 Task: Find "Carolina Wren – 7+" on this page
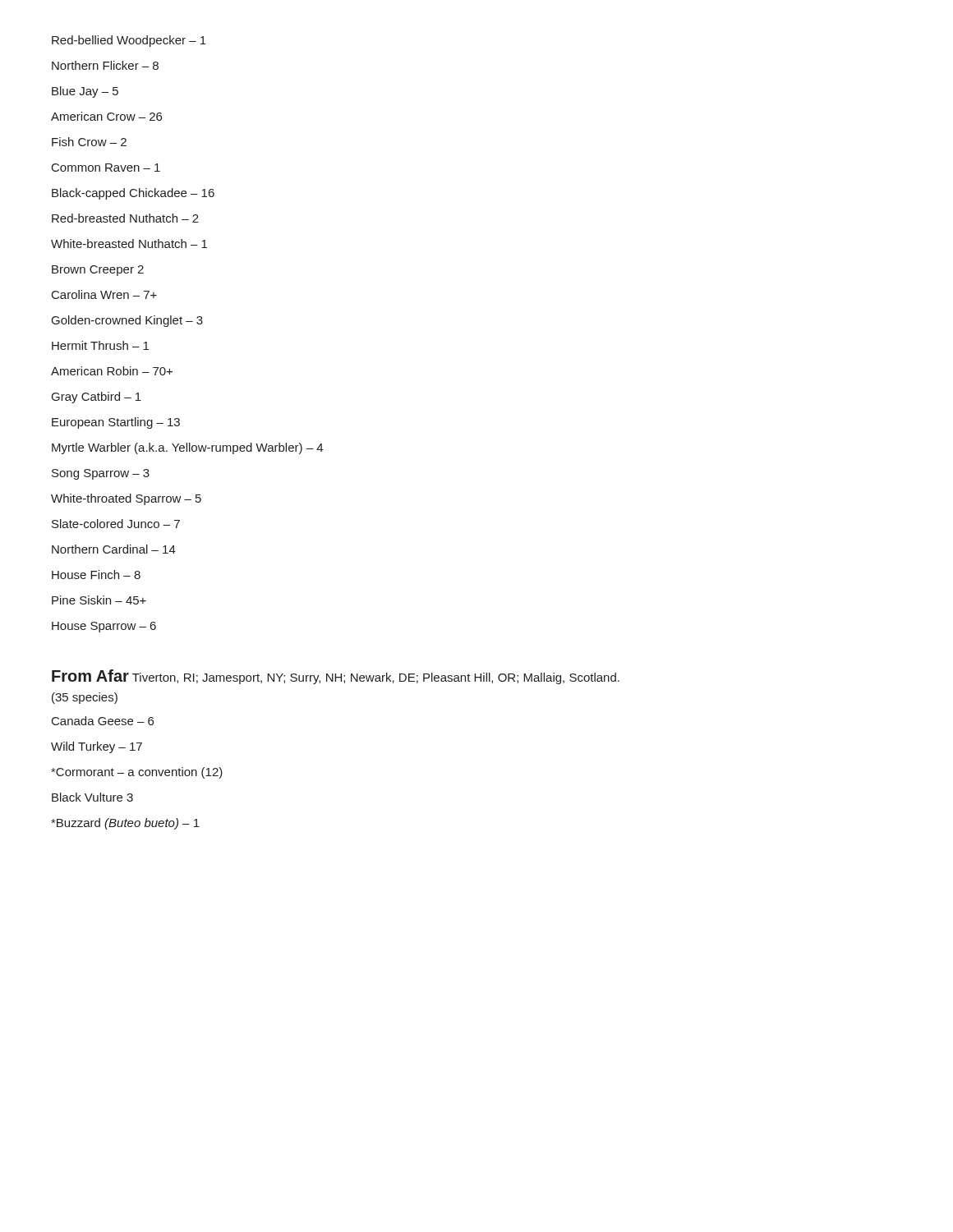(104, 294)
